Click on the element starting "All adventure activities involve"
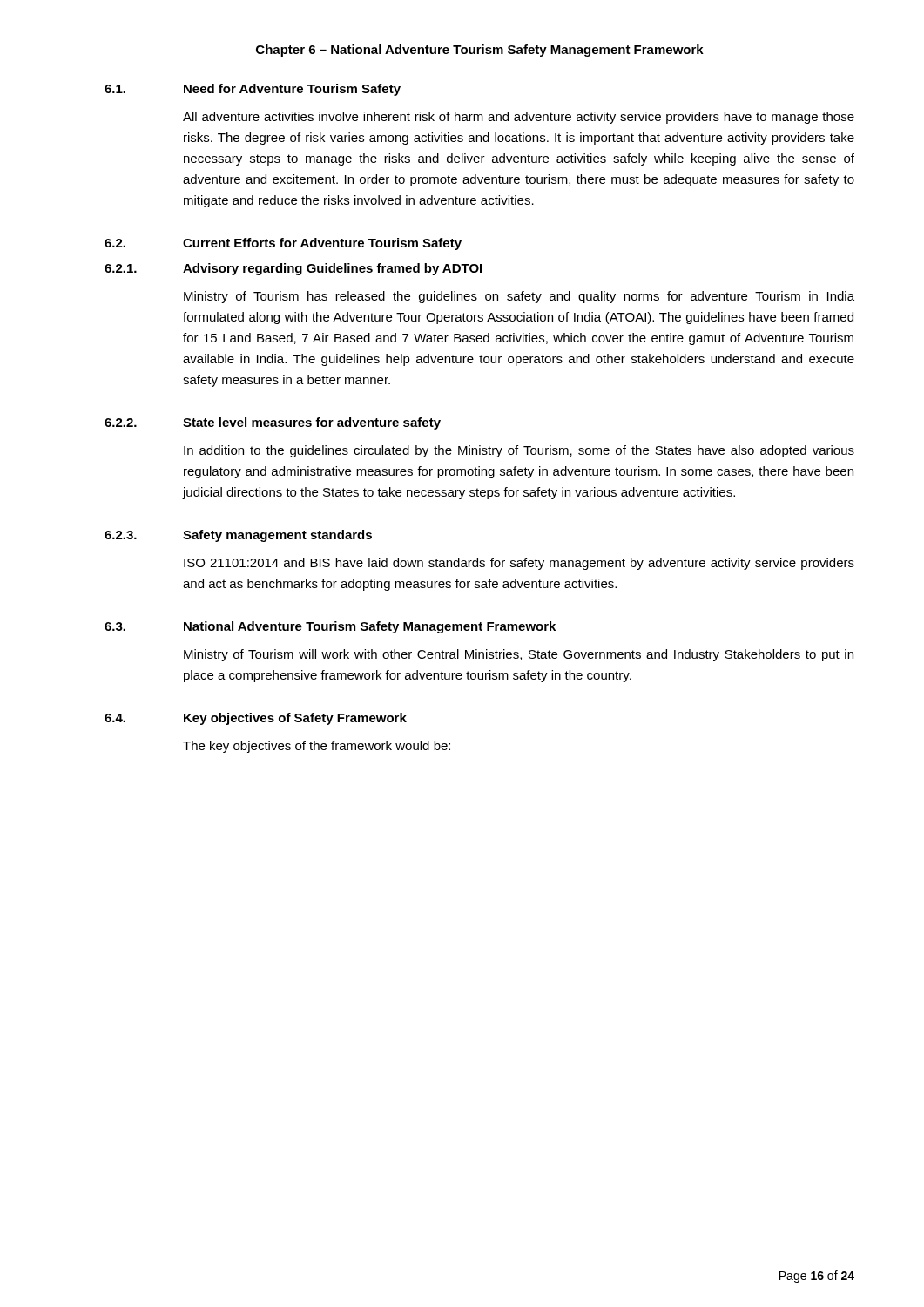Viewport: 924px width, 1307px height. point(519,159)
